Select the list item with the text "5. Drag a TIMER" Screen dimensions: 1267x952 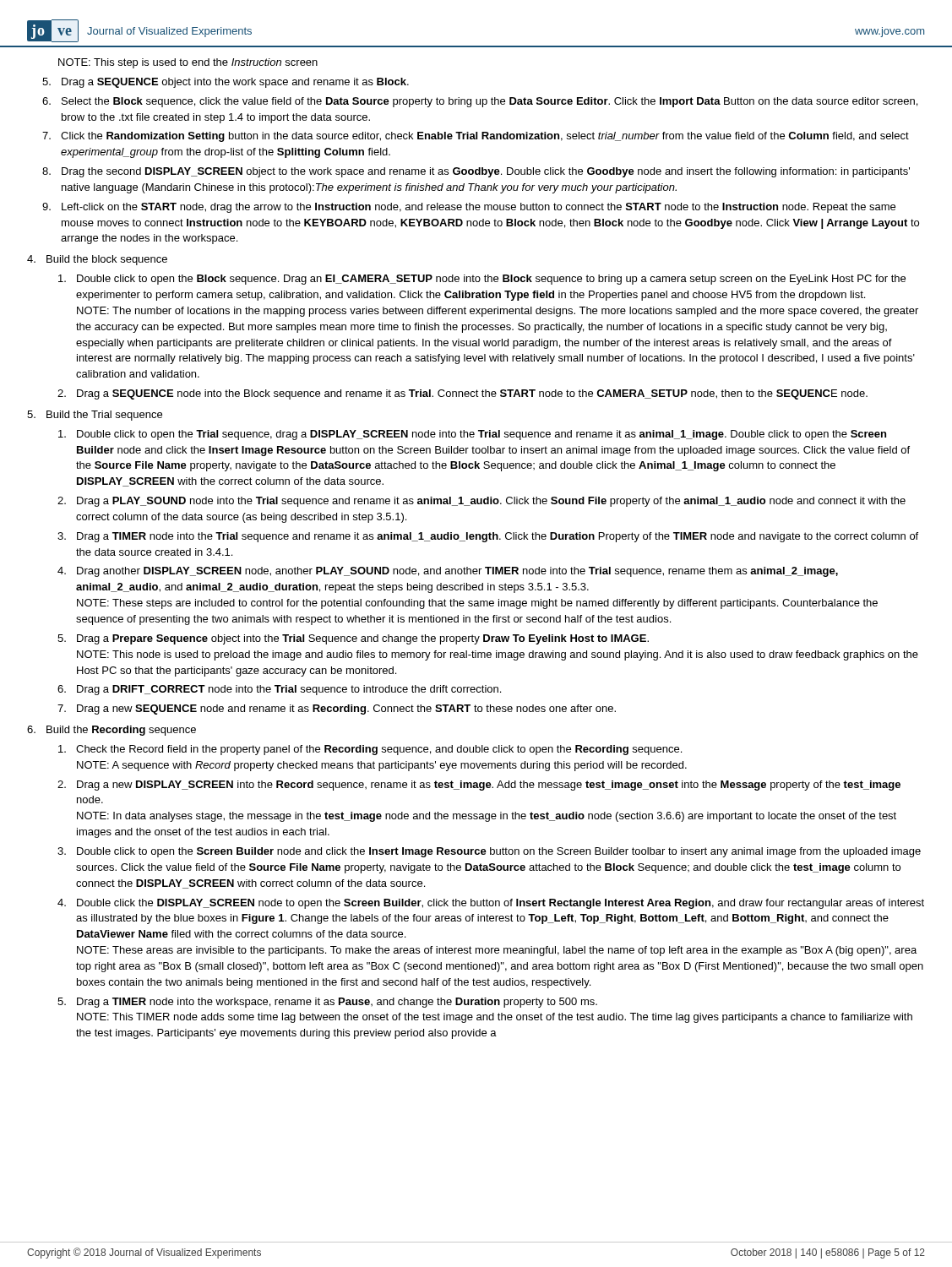pyautogui.click(x=491, y=1018)
